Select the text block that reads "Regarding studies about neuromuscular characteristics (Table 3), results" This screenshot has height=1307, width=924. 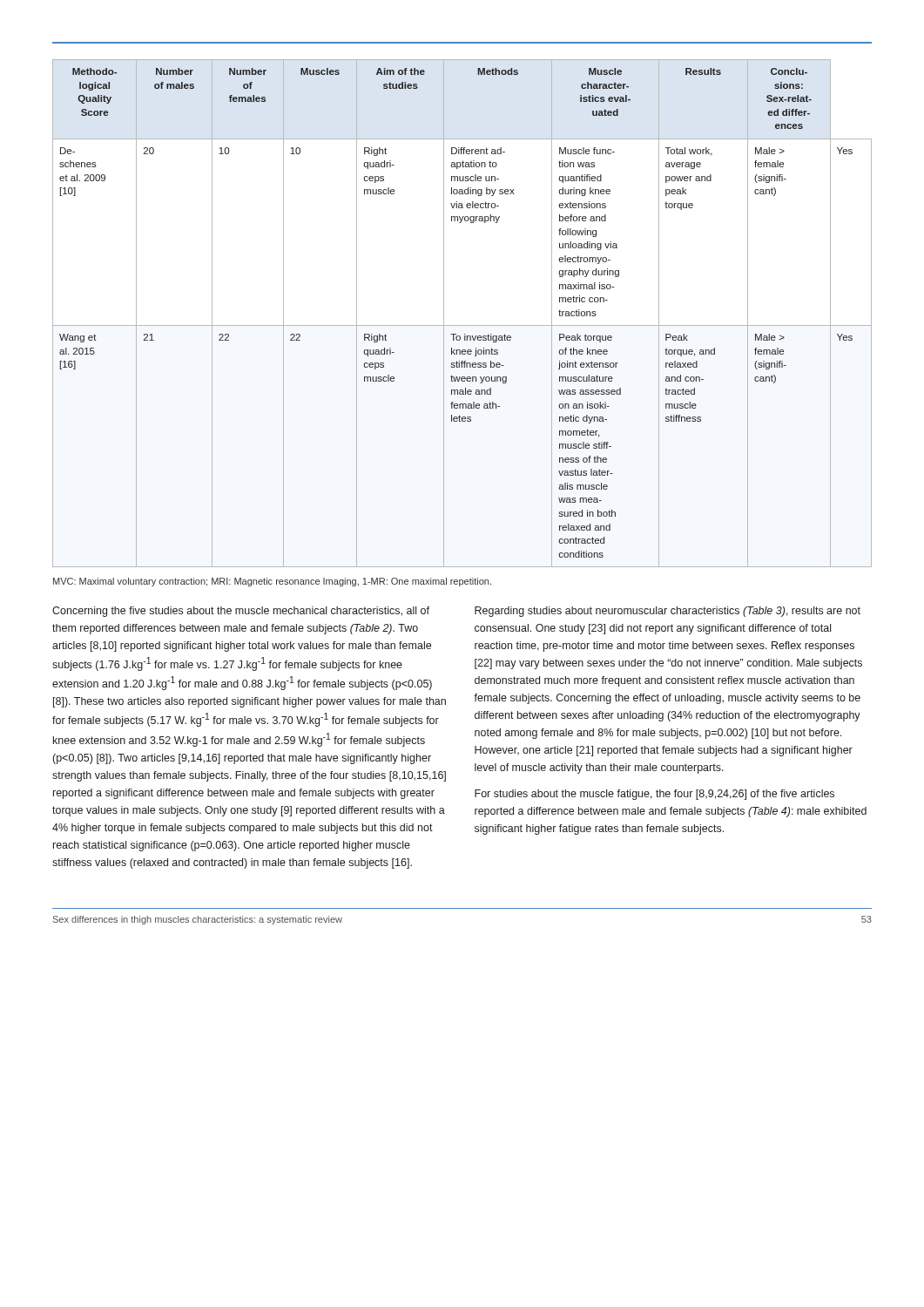pyautogui.click(x=673, y=689)
